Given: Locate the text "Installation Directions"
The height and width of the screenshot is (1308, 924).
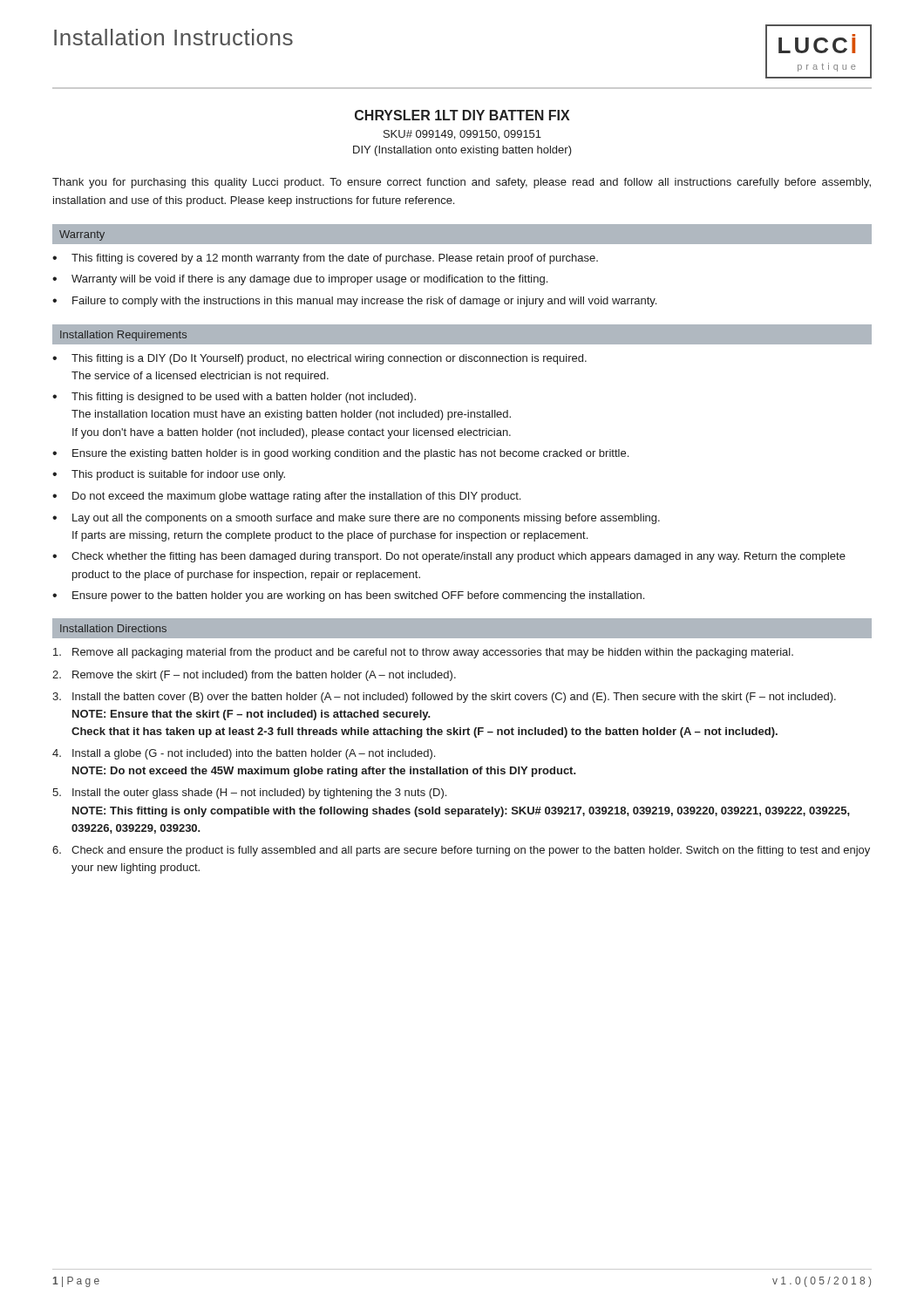Looking at the screenshot, I should click(113, 629).
